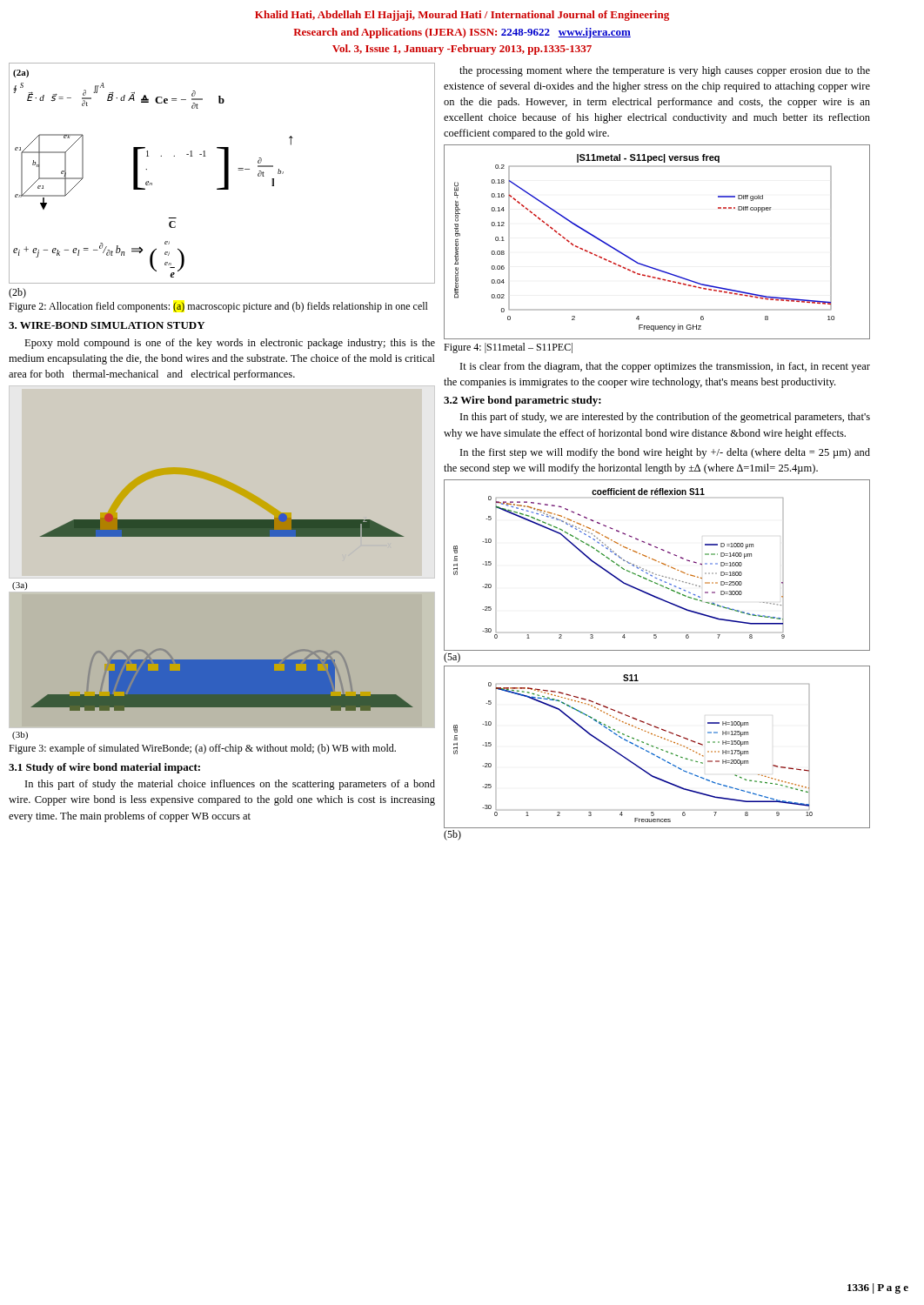Locate the section header that says "3. WIRE-BOND SIMULATION STUDY"
Viewport: 924px width, 1305px height.
coord(107,325)
